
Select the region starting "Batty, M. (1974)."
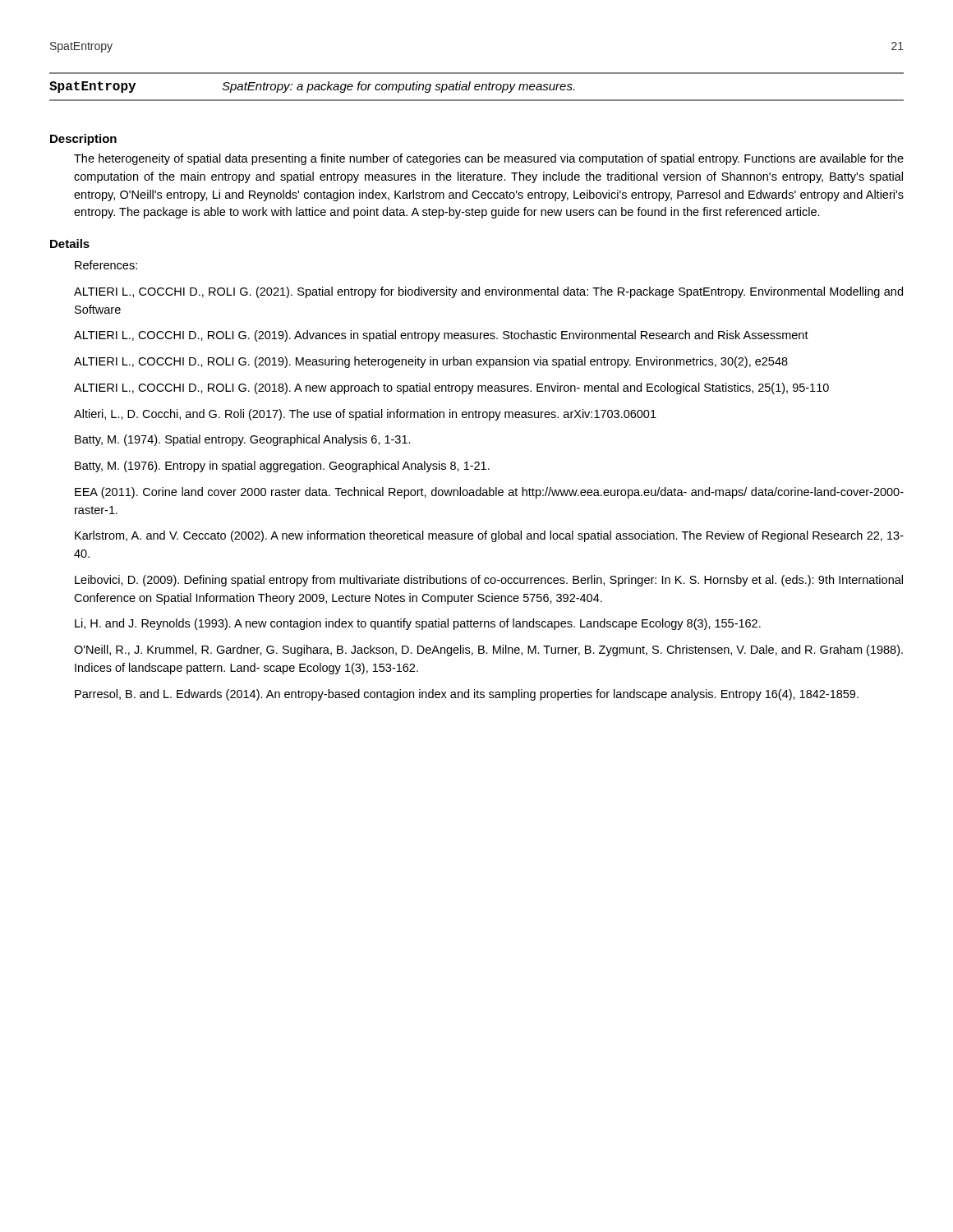(x=243, y=440)
